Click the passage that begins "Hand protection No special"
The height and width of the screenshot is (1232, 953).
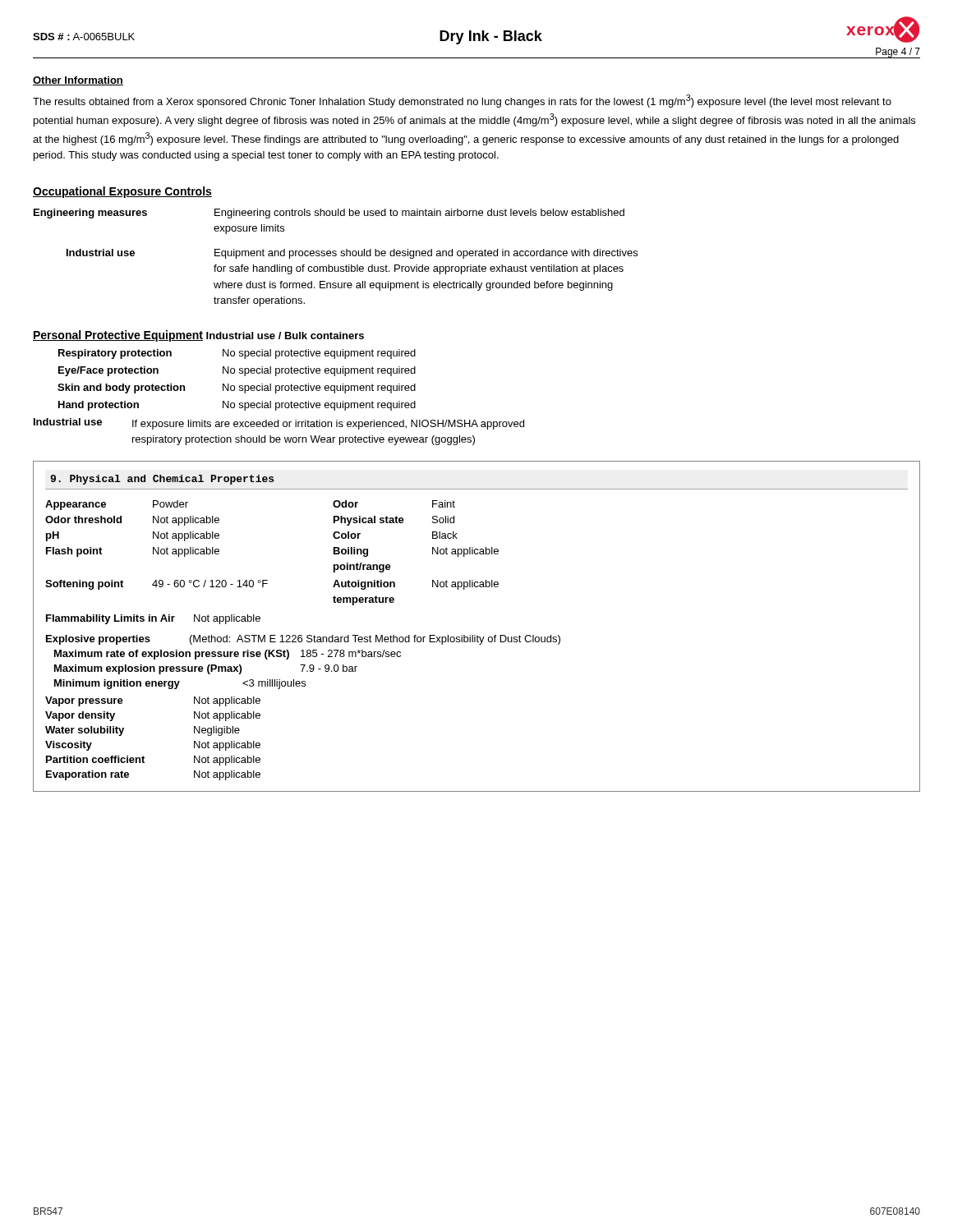point(237,406)
